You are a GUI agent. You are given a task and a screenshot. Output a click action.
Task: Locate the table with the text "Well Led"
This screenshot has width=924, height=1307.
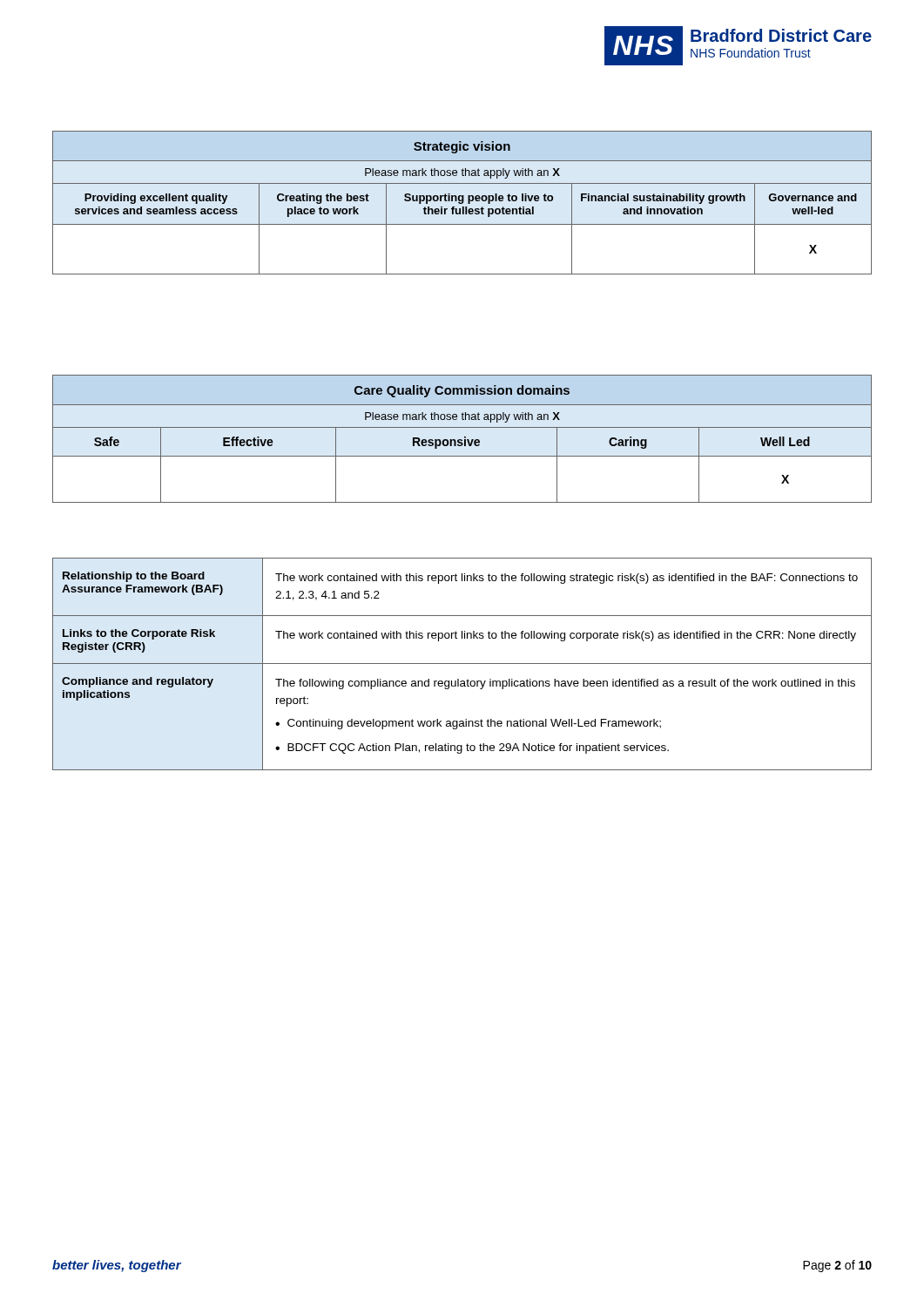coord(462,439)
